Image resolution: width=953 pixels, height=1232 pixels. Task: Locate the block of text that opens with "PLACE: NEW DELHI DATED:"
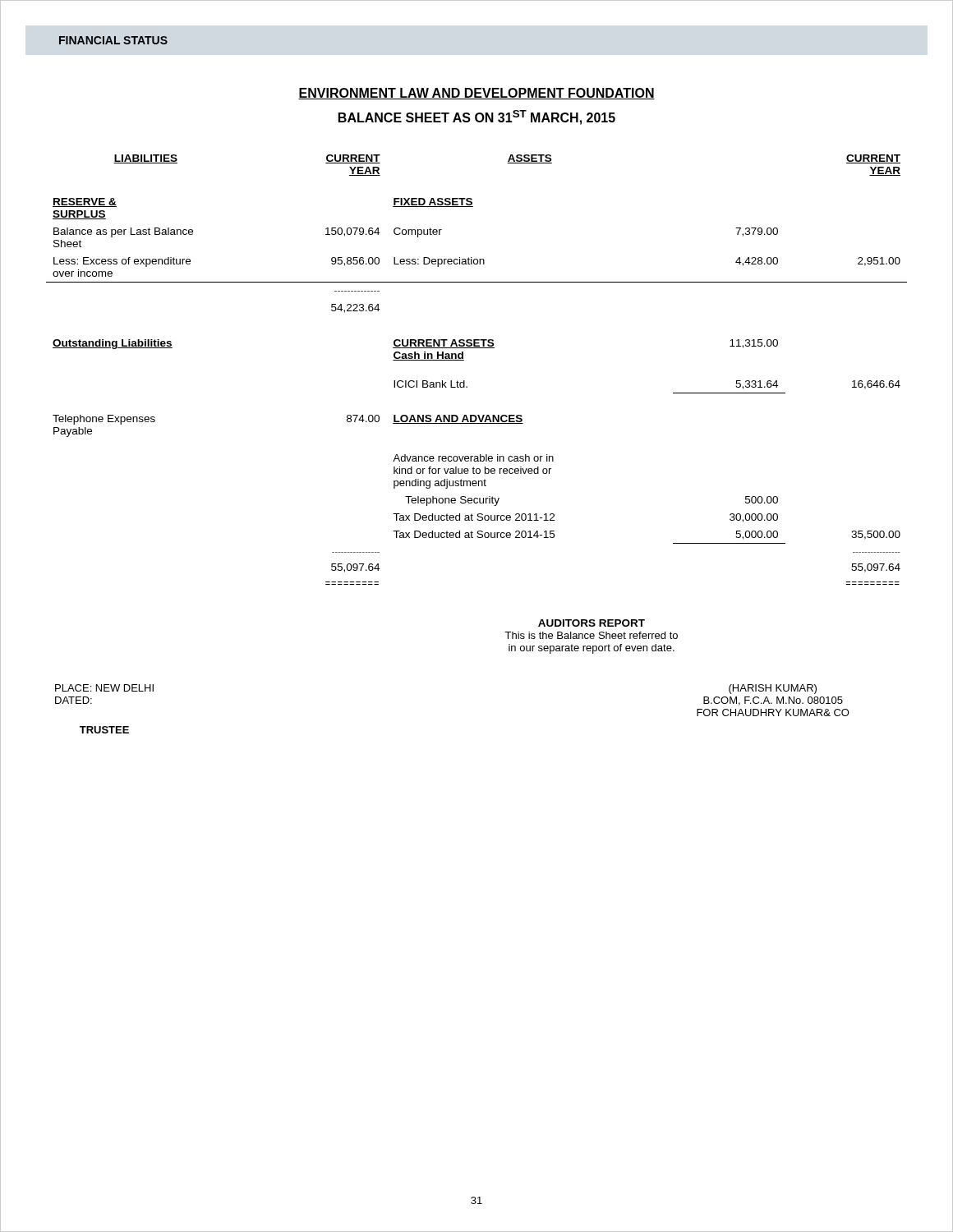pyautogui.click(x=104, y=688)
